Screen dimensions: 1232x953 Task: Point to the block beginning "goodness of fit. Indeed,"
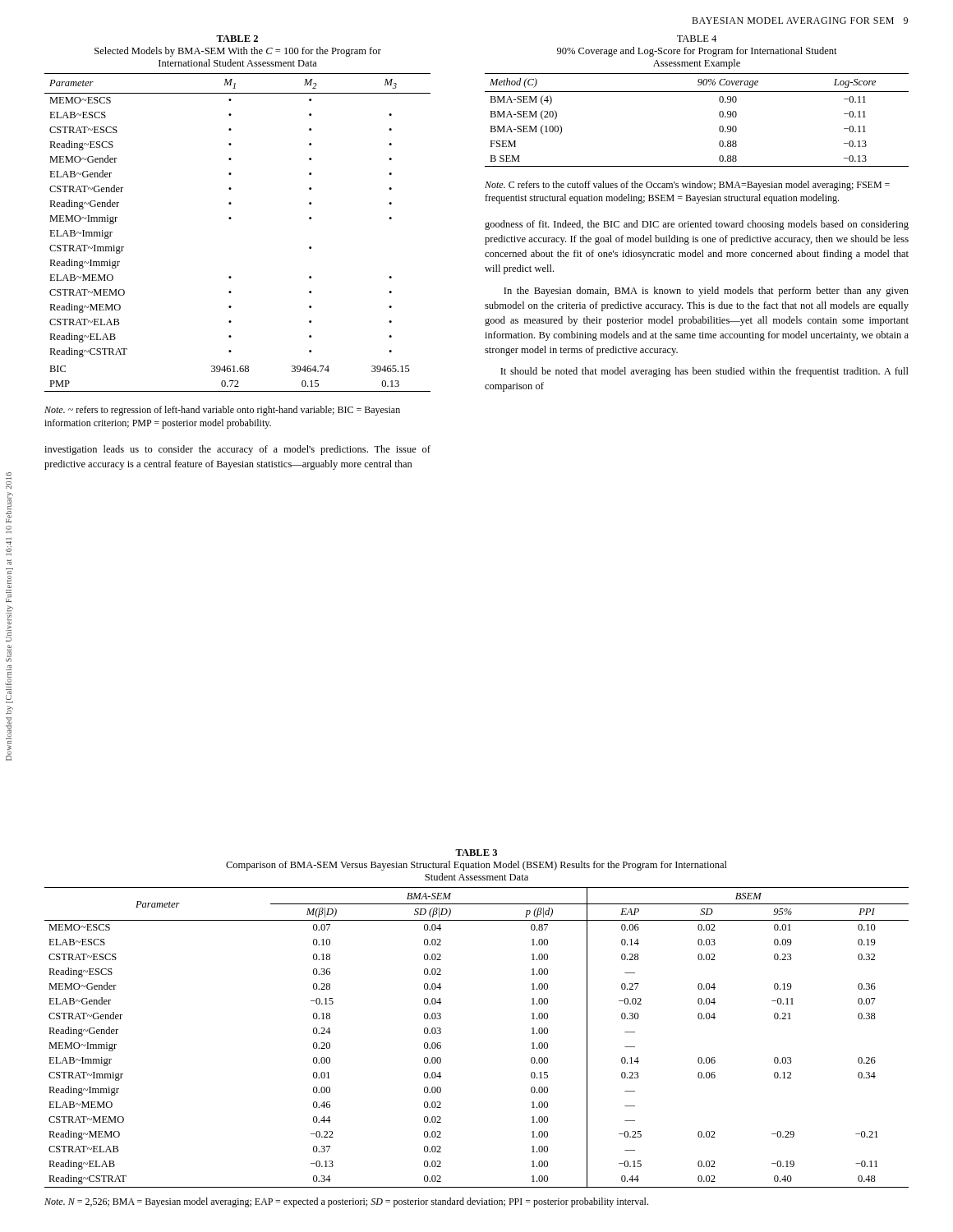point(697,247)
